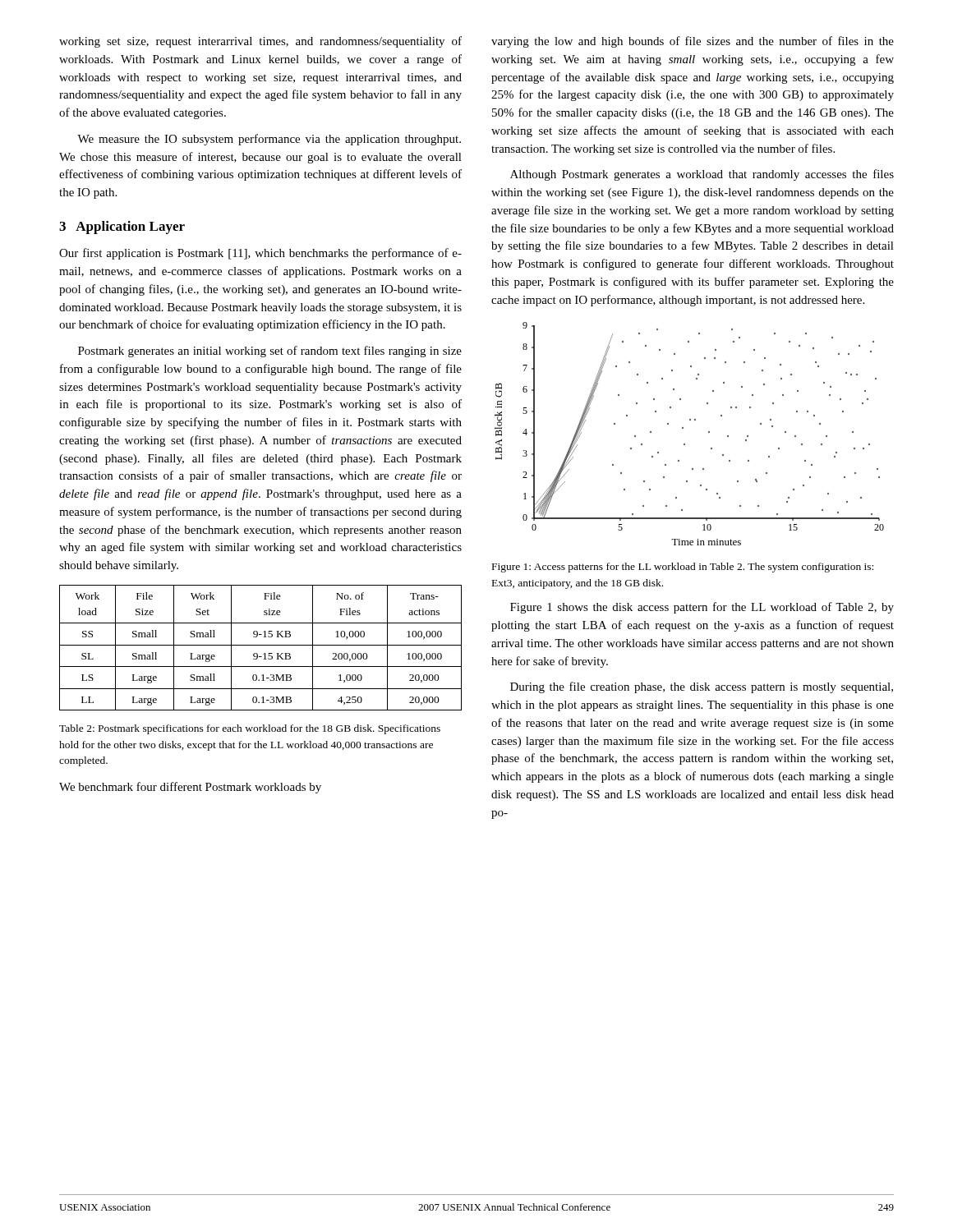Locate the text starting "We benchmark four different"
The width and height of the screenshot is (953, 1232).
click(260, 788)
